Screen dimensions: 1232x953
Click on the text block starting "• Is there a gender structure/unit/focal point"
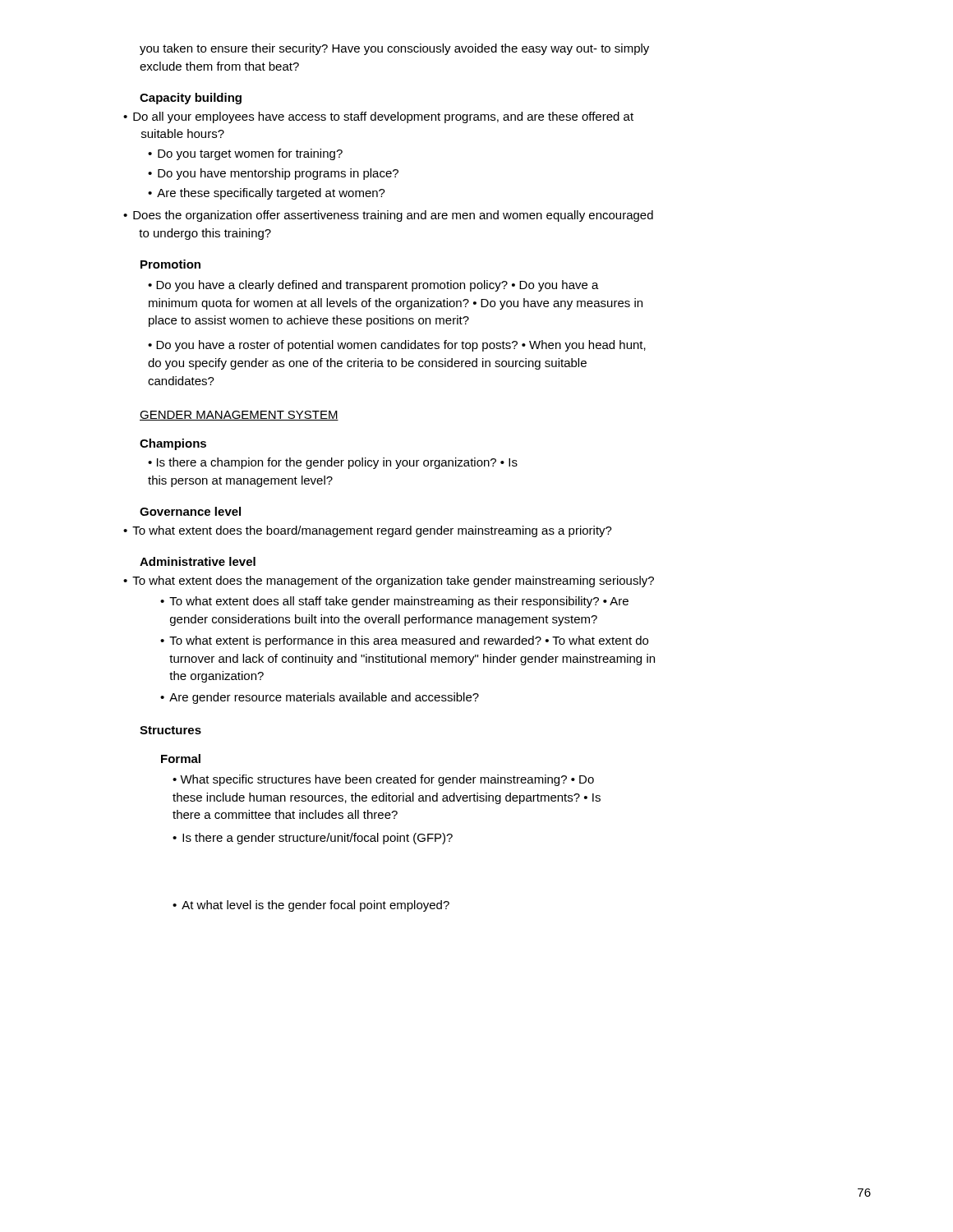tap(313, 838)
